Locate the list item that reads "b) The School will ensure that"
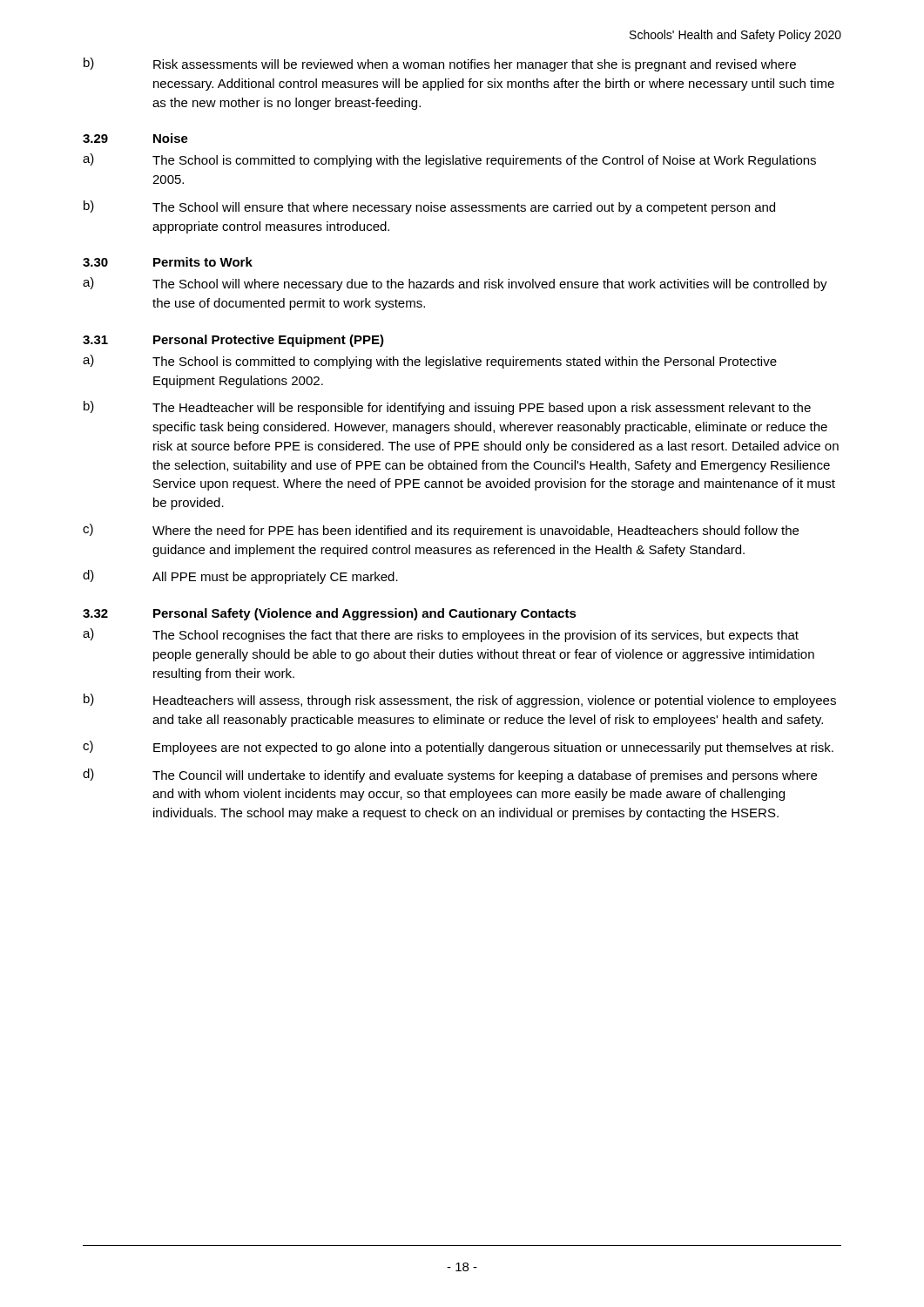This screenshot has width=924, height=1307. point(462,217)
